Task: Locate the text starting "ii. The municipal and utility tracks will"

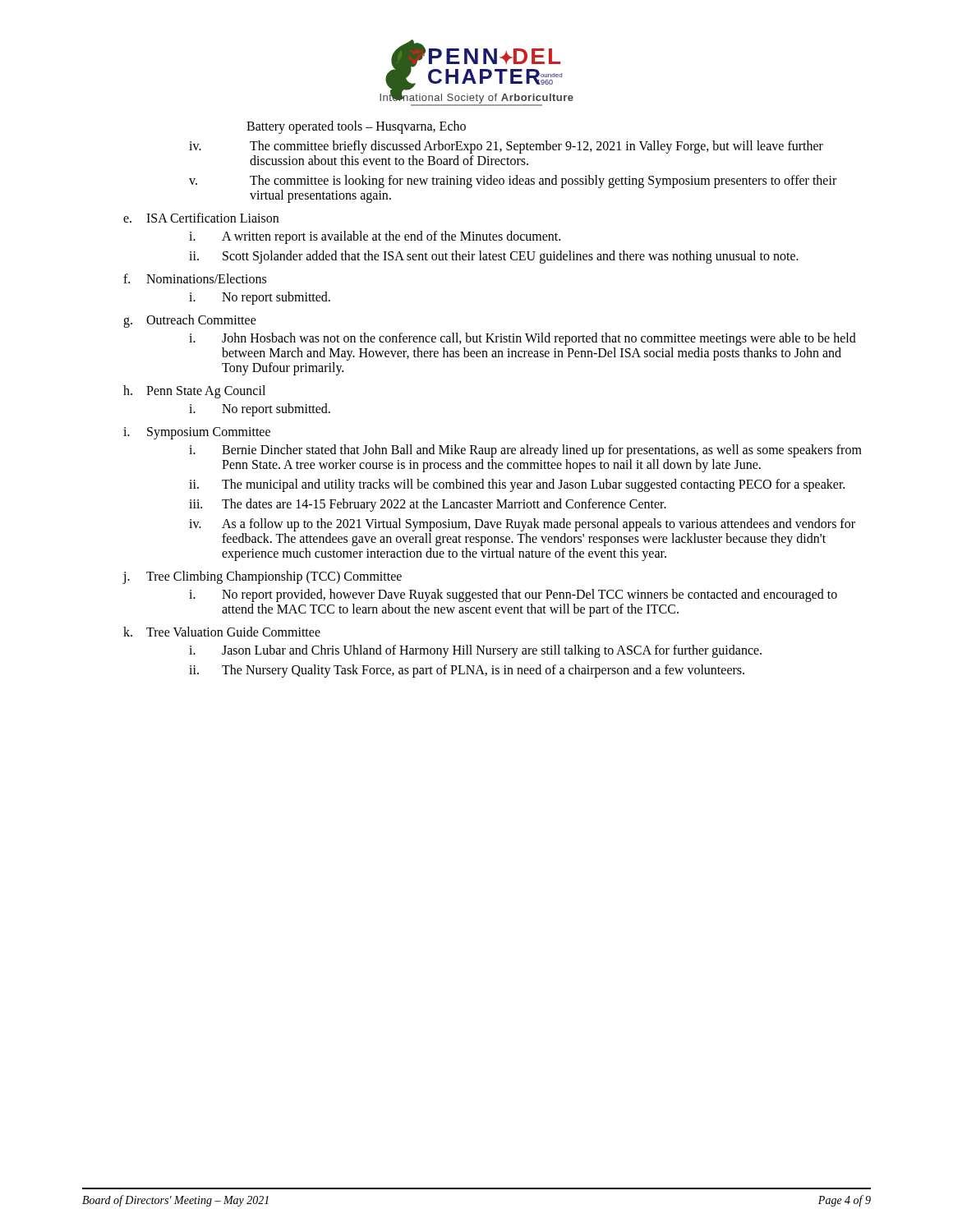Action: 517,485
